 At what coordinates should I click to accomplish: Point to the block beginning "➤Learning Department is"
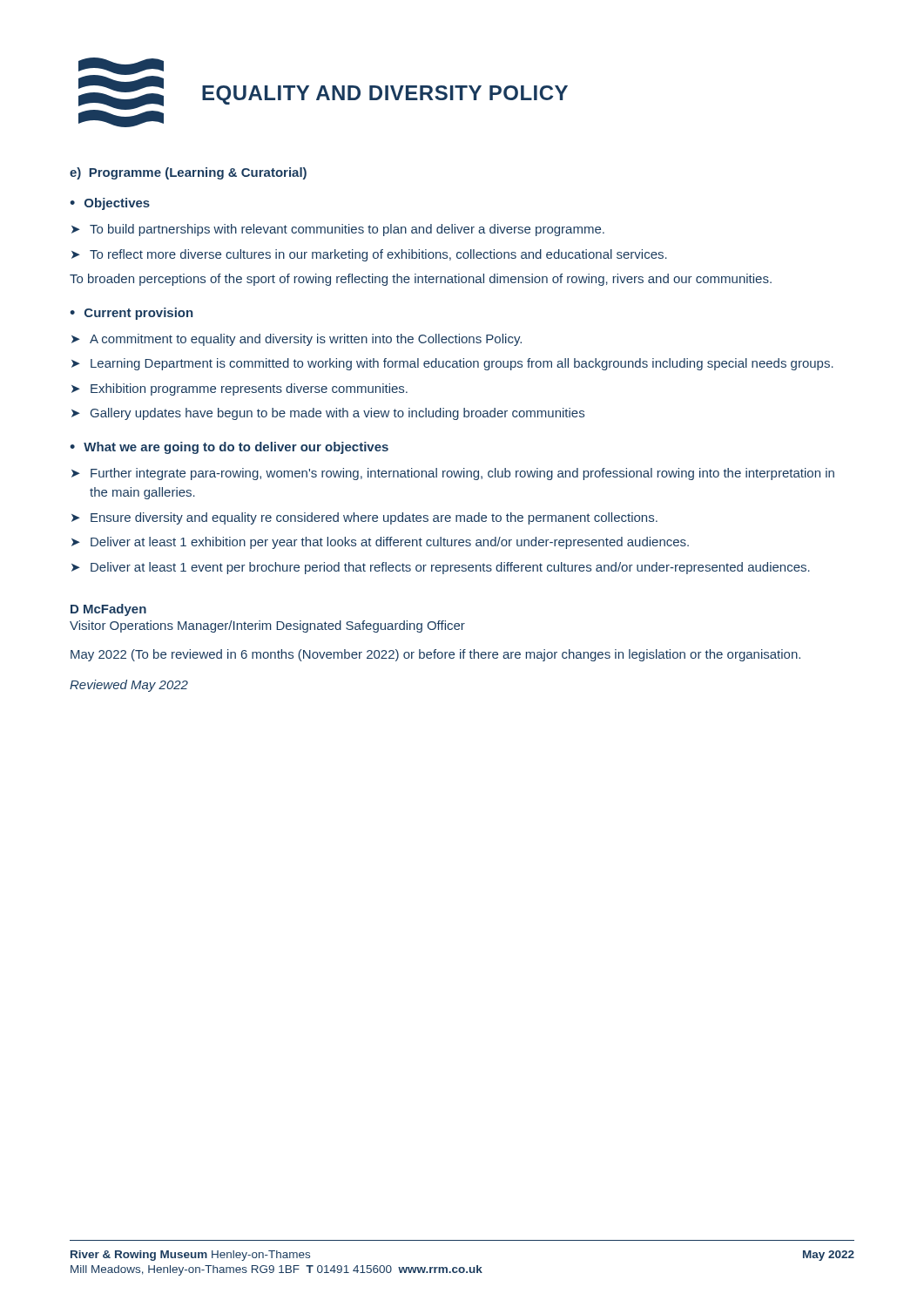pos(452,364)
